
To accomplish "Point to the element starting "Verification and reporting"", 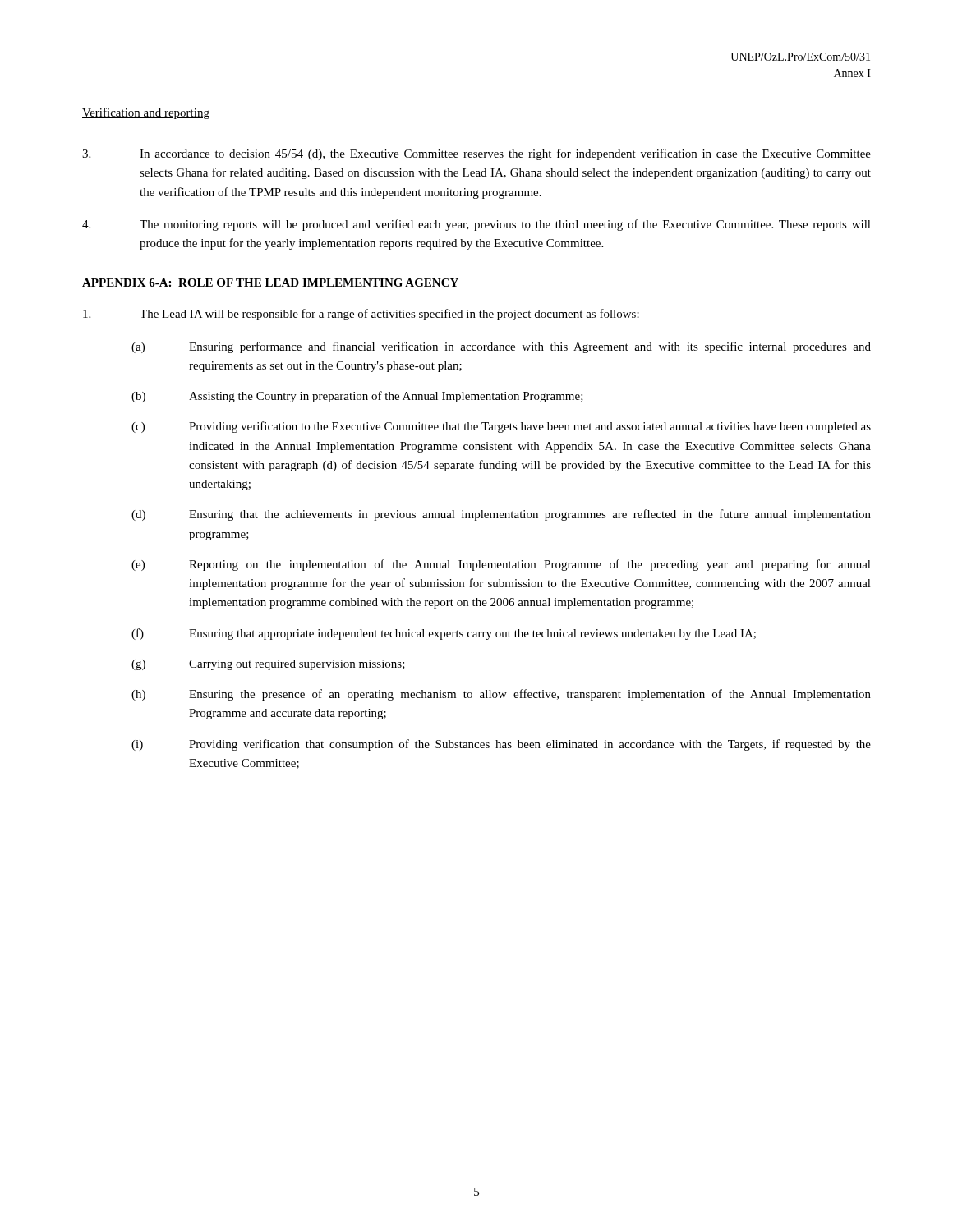I will pyautogui.click(x=146, y=113).
